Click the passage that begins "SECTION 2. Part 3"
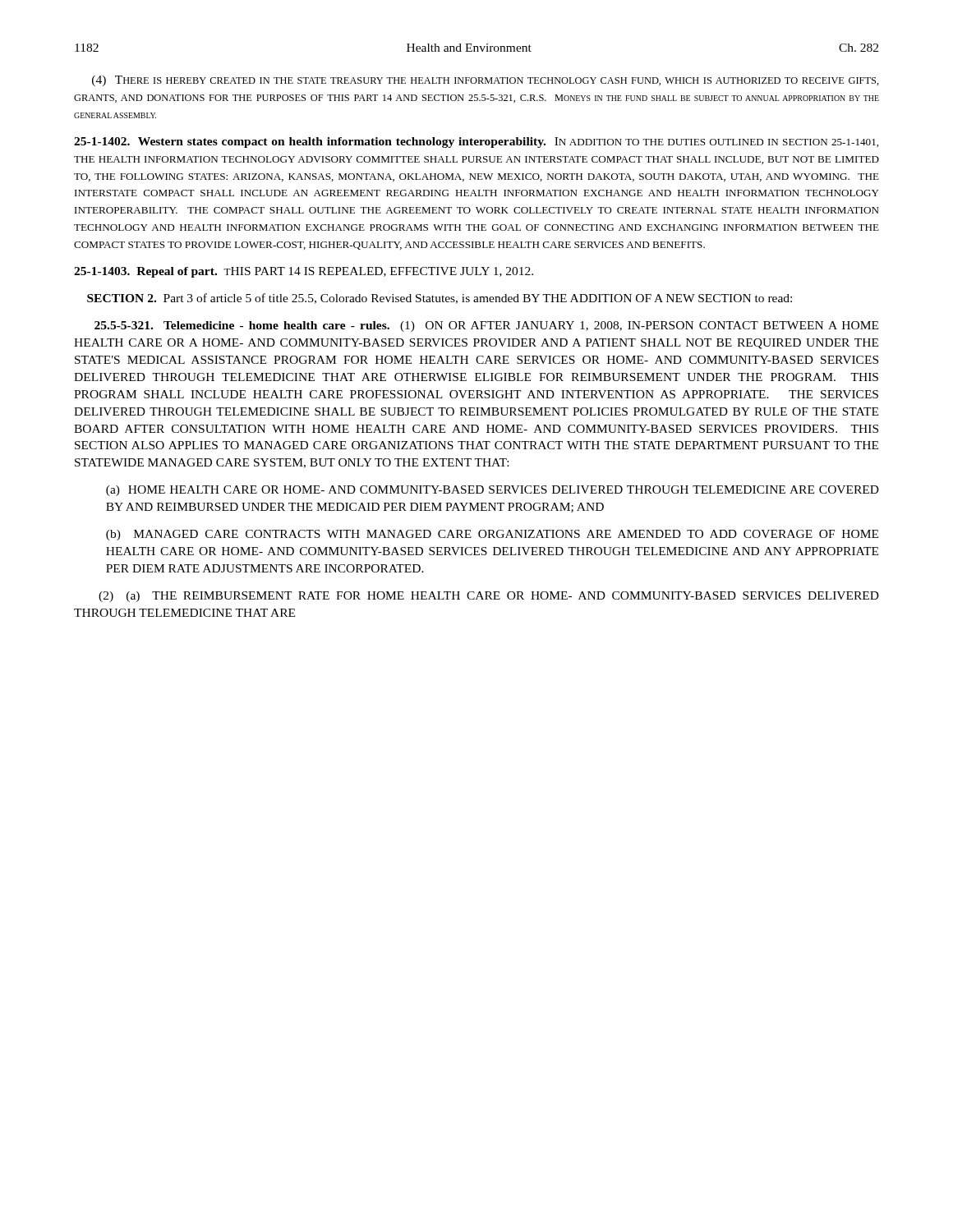 coord(476,299)
